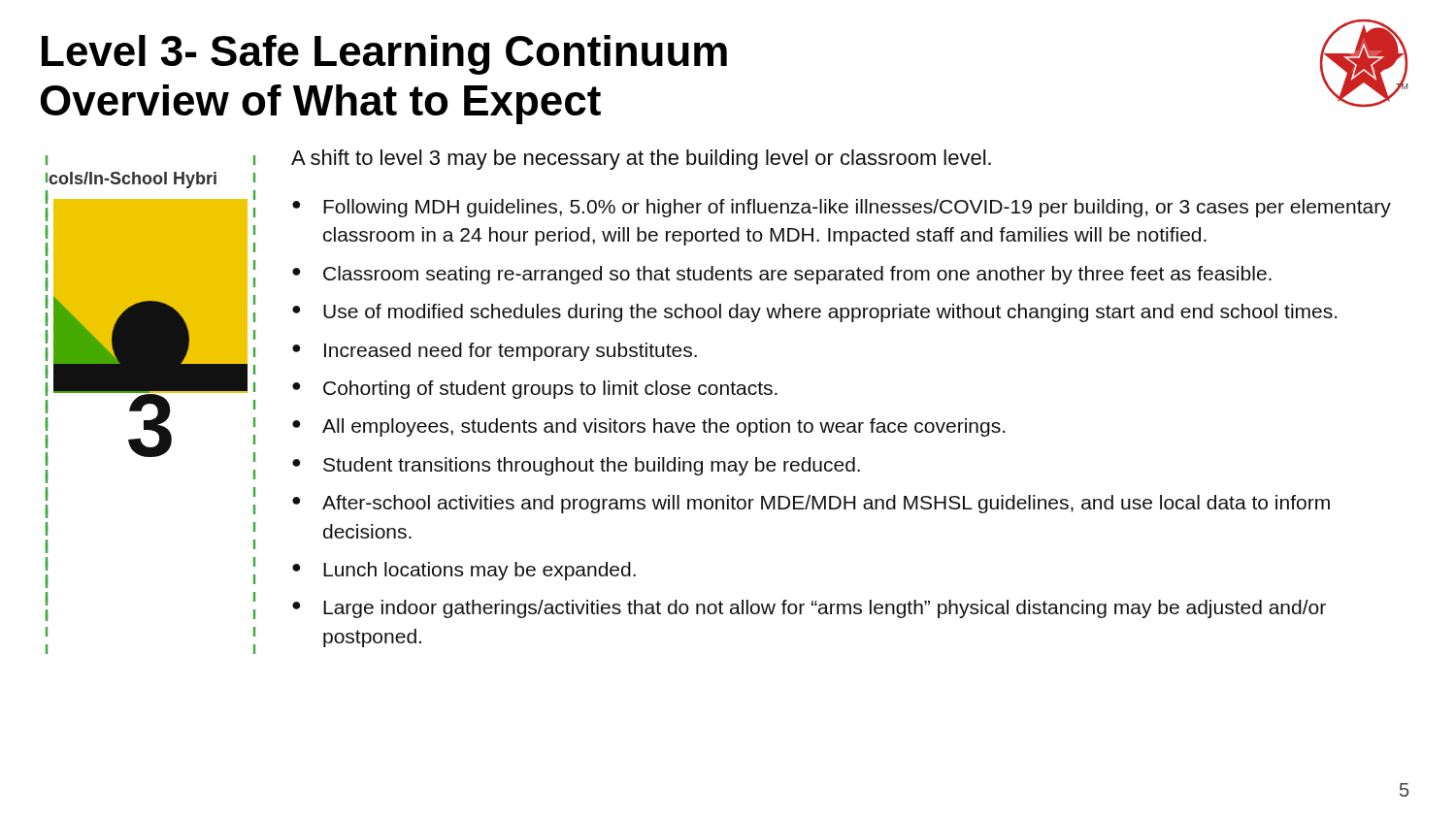Screen dimensions: 819x1456
Task: Locate the text block starting "Large indoor gatherings/activities that"
Action: pos(824,621)
